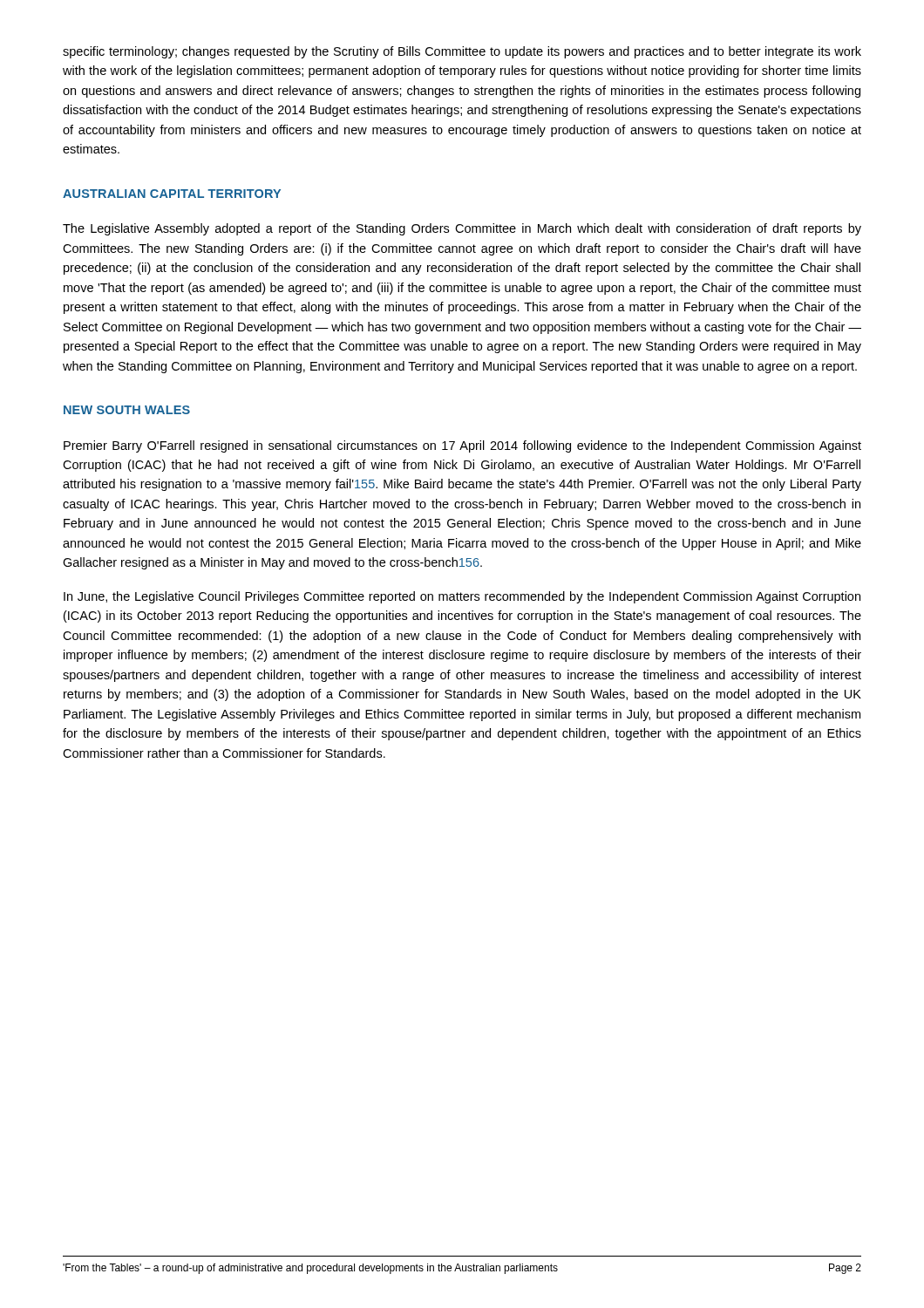Image resolution: width=924 pixels, height=1308 pixels.
Task: Click on the text block containing "The Legislative Assembly adopted a report of the"
Action: (x=462, y=297)
